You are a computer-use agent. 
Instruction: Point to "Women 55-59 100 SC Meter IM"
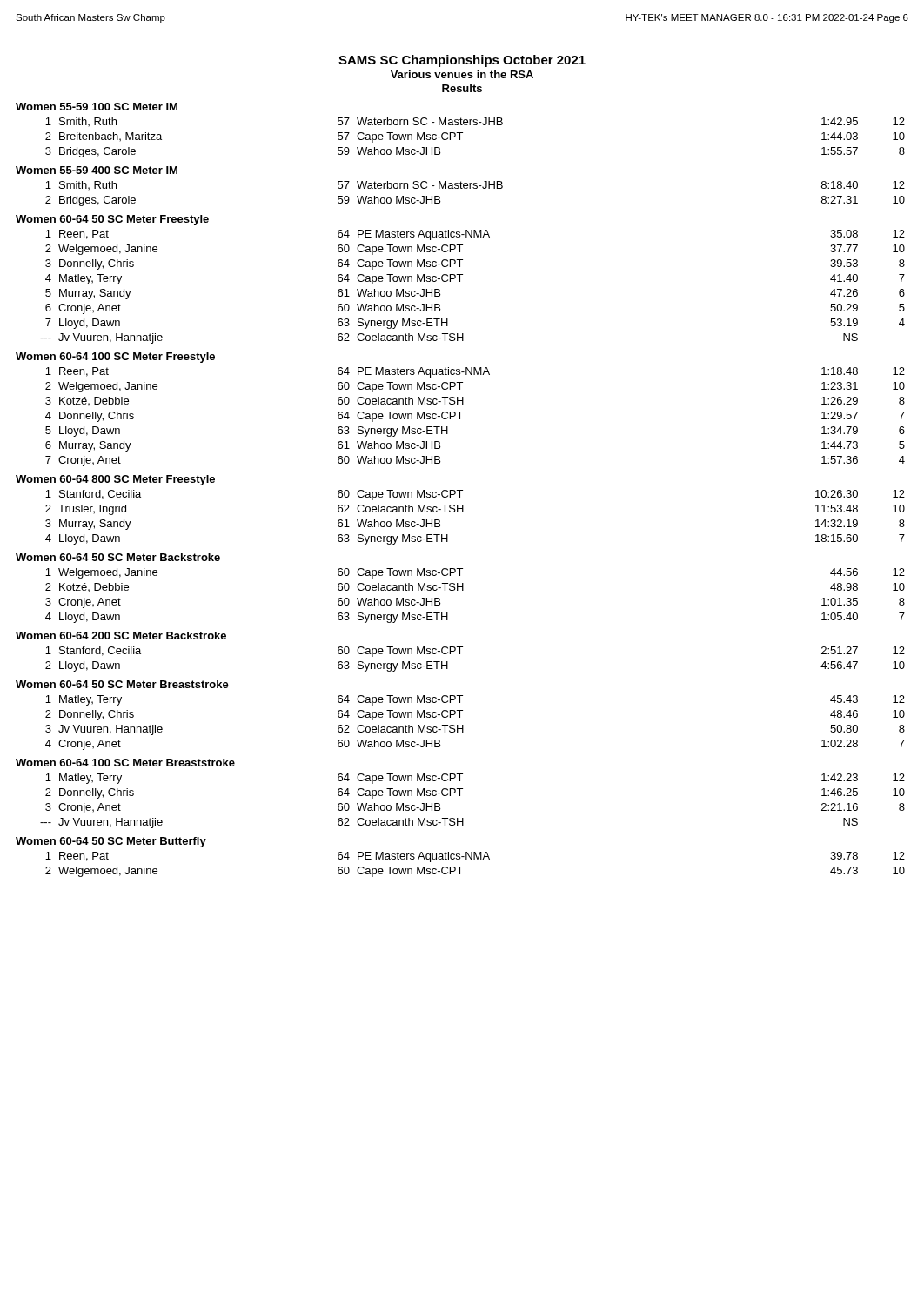click(97, 107)
